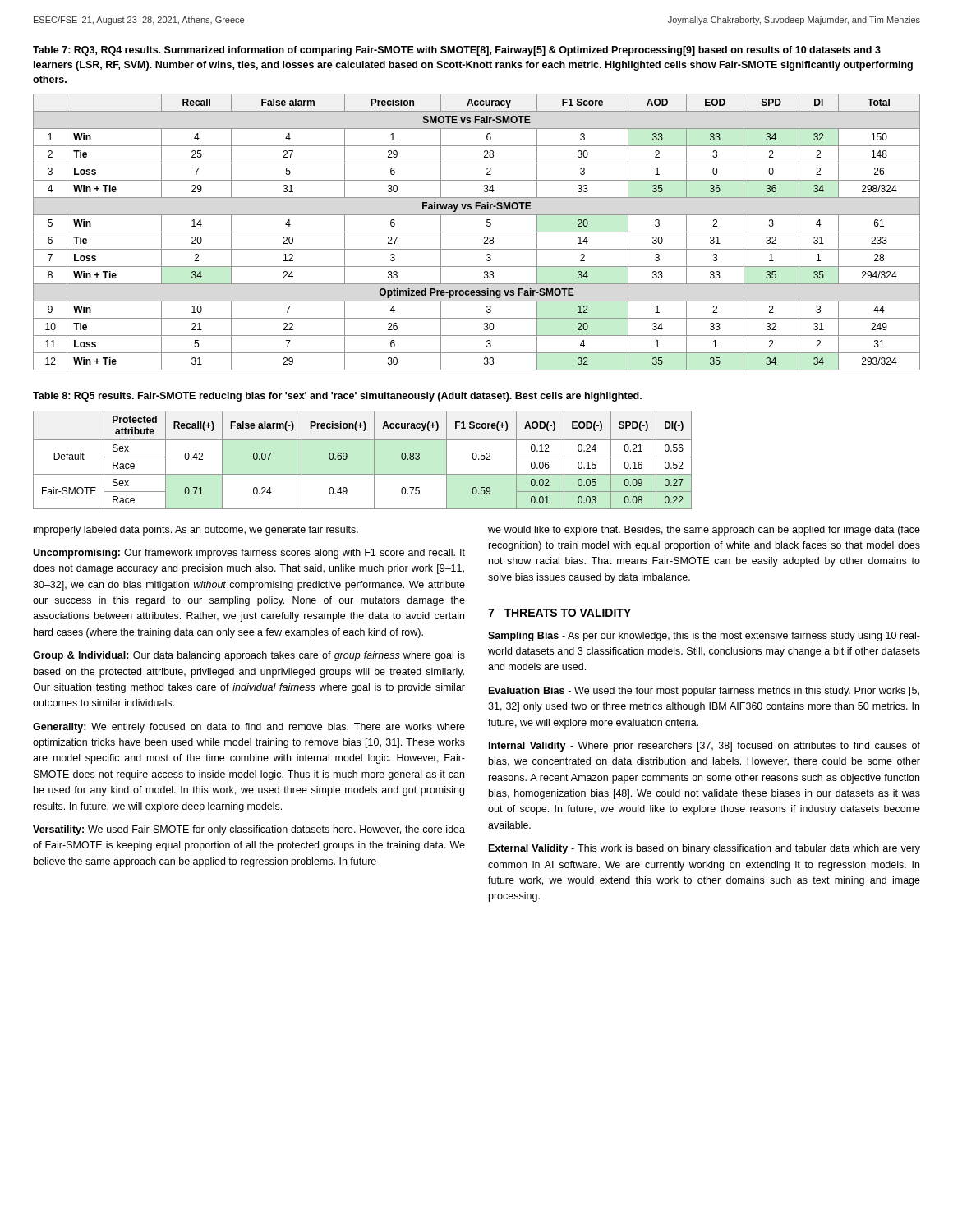Point to "7 THREATS TO VALIDITY"
The width and height of the screenshot is (953, 1232).
[560, 613]
